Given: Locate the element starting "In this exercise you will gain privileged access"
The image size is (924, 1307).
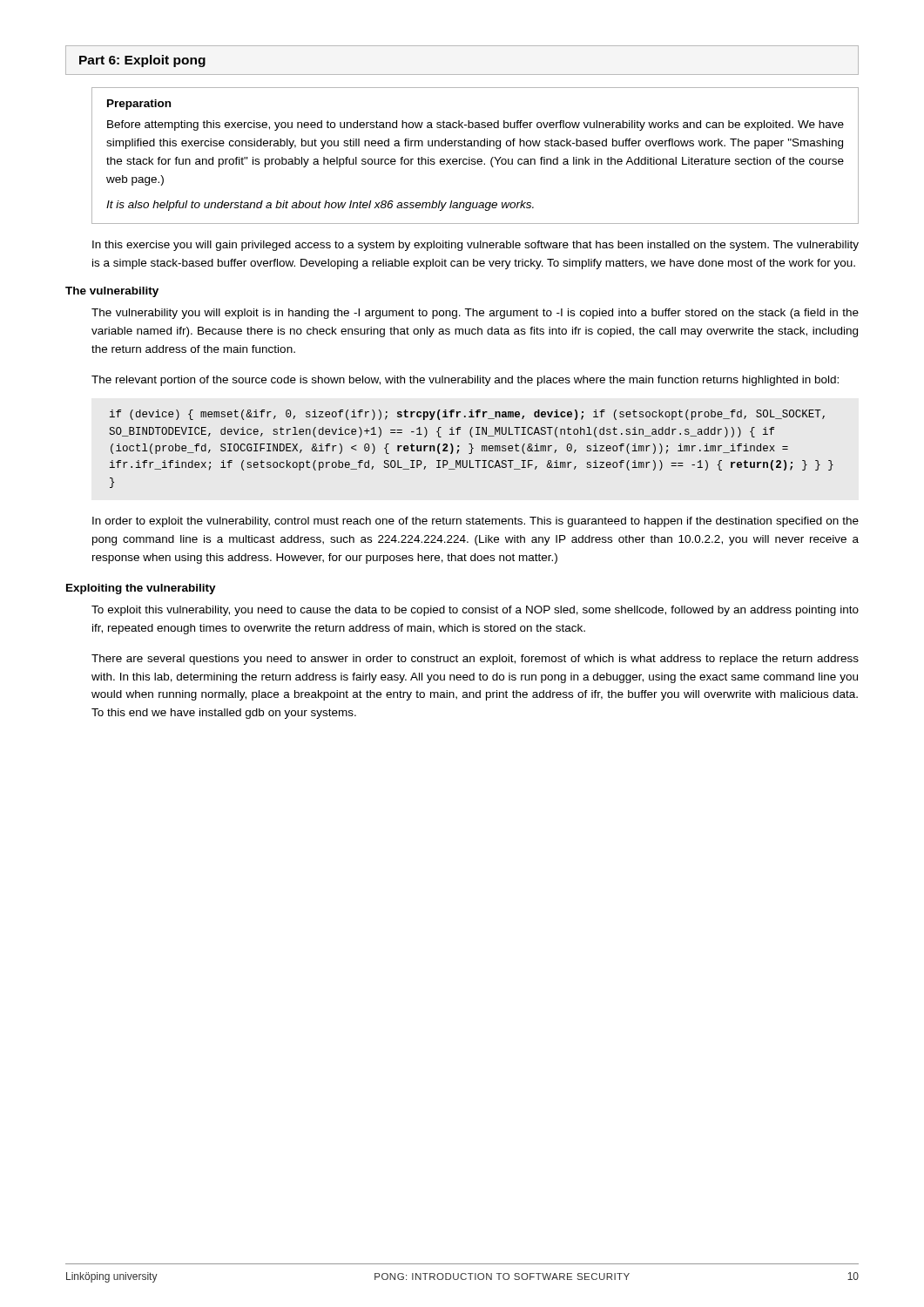Looking at the screenshot, I should click(475, 253).
